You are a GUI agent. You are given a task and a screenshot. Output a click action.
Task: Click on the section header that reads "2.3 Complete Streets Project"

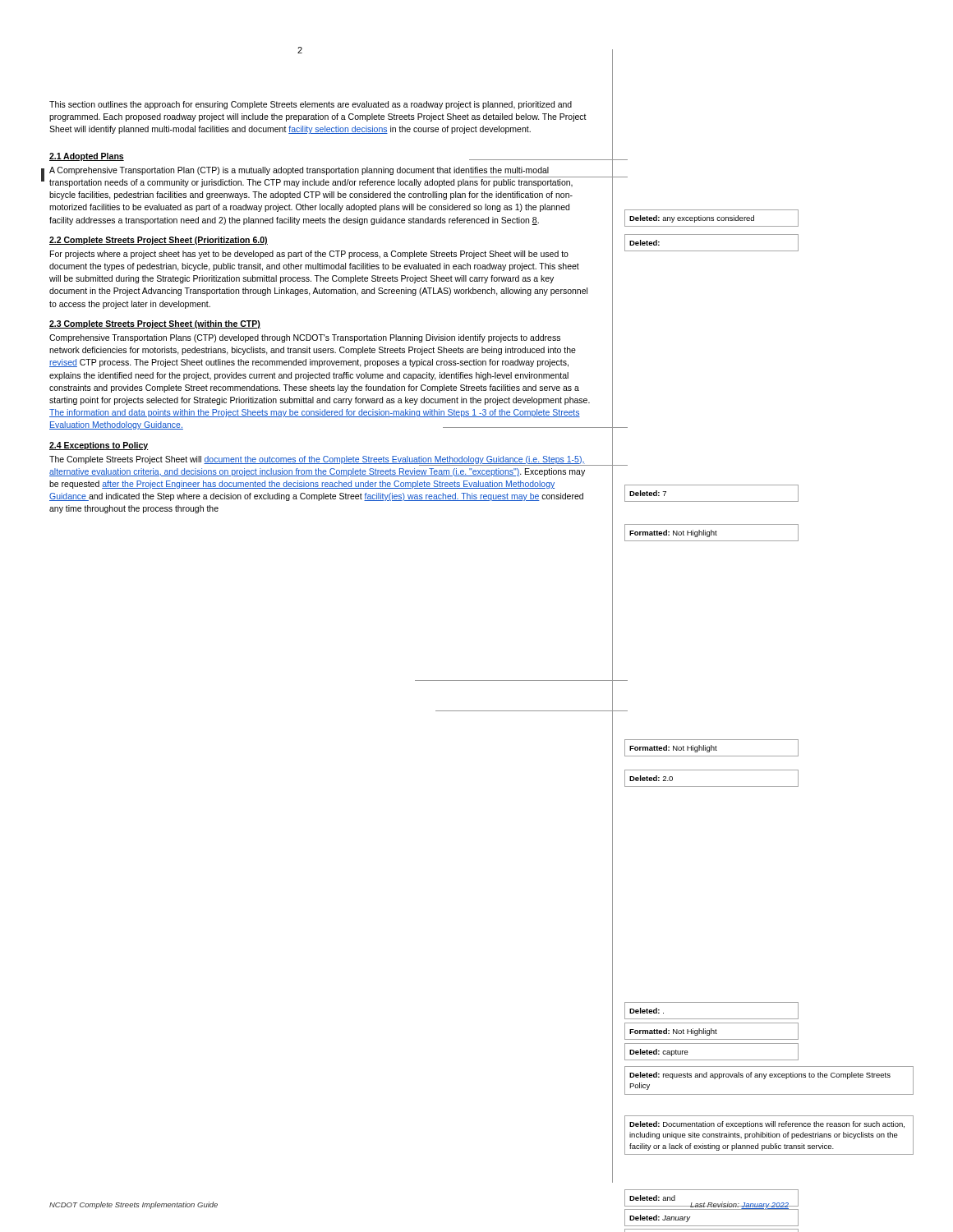tap(155, 324)
